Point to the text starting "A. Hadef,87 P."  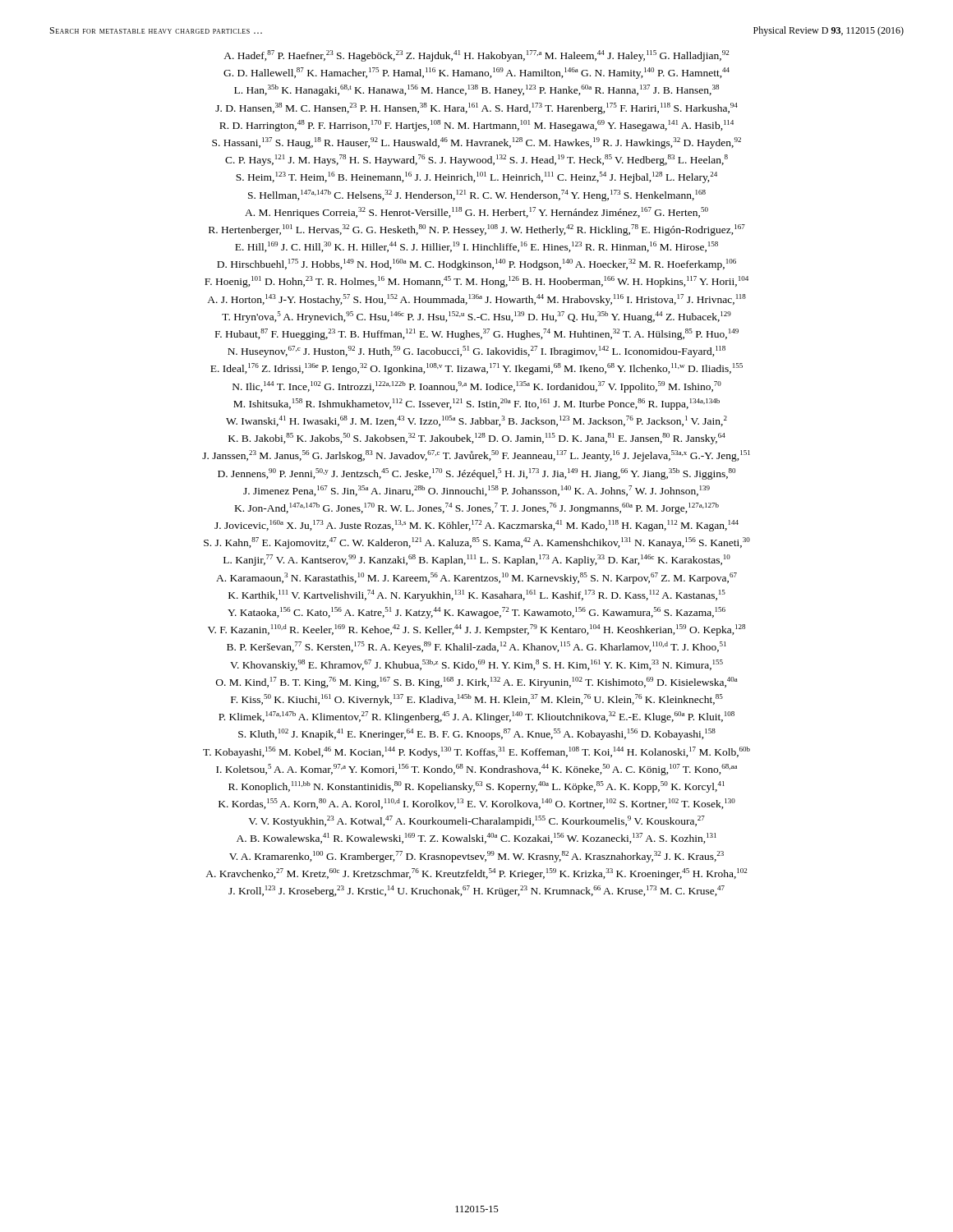click(476, 472)
